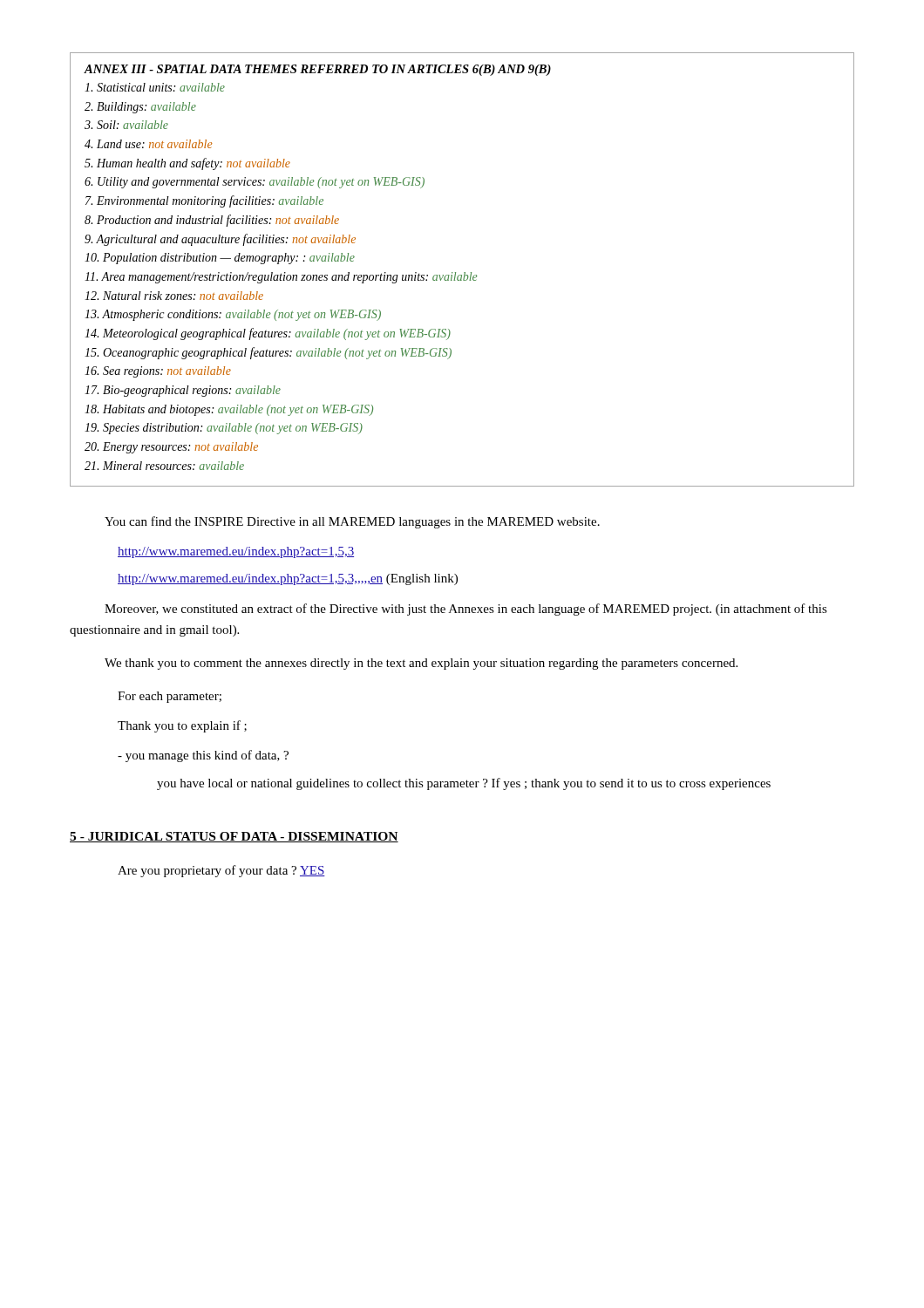The height and width of the screenshot is (1308, 924).
Task: Select the table that reads "ANNEX III - SPATIAL"
Action: point(462,270)
